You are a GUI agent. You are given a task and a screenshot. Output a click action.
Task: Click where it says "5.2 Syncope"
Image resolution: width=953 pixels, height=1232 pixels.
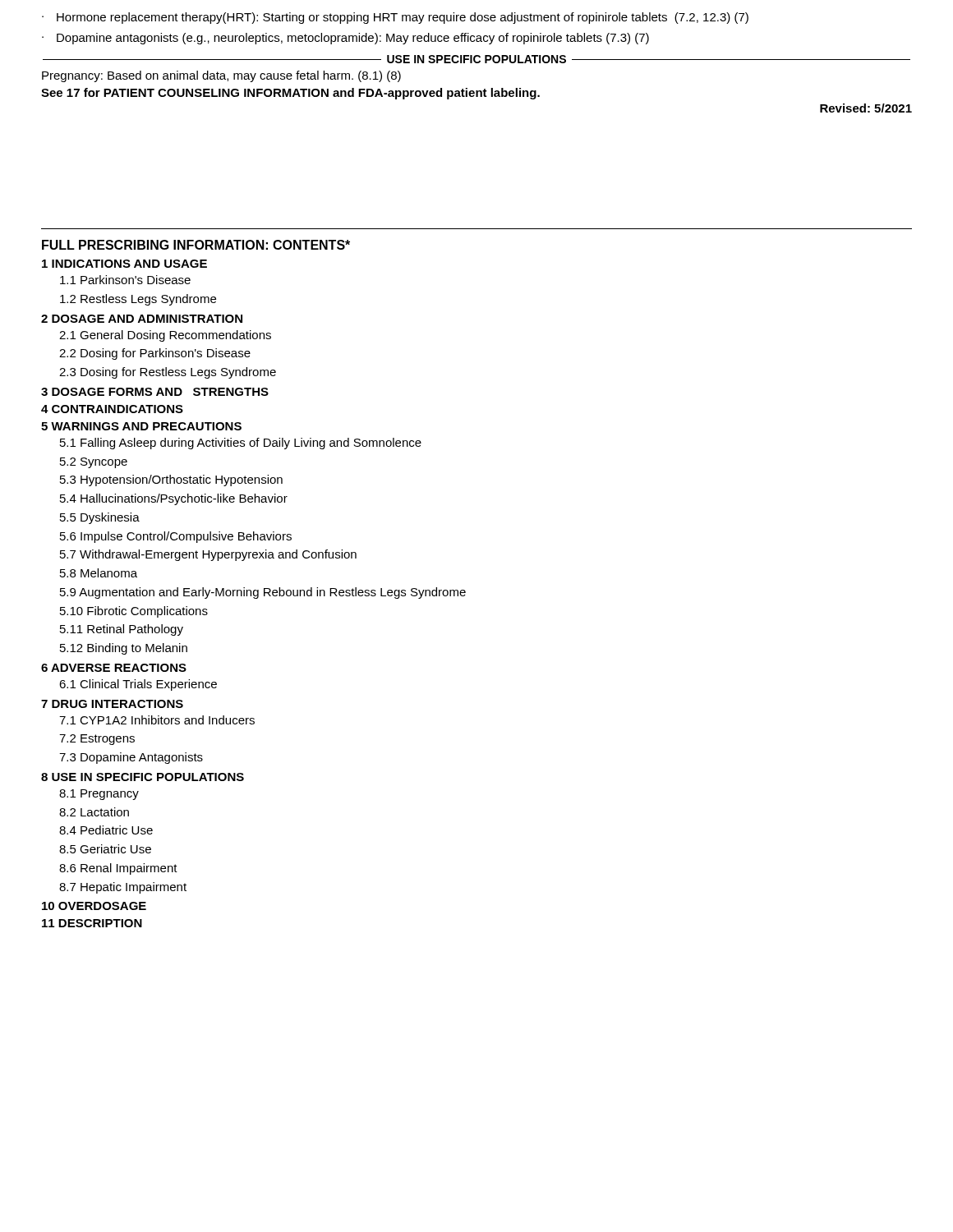click(x=93, y=461)
